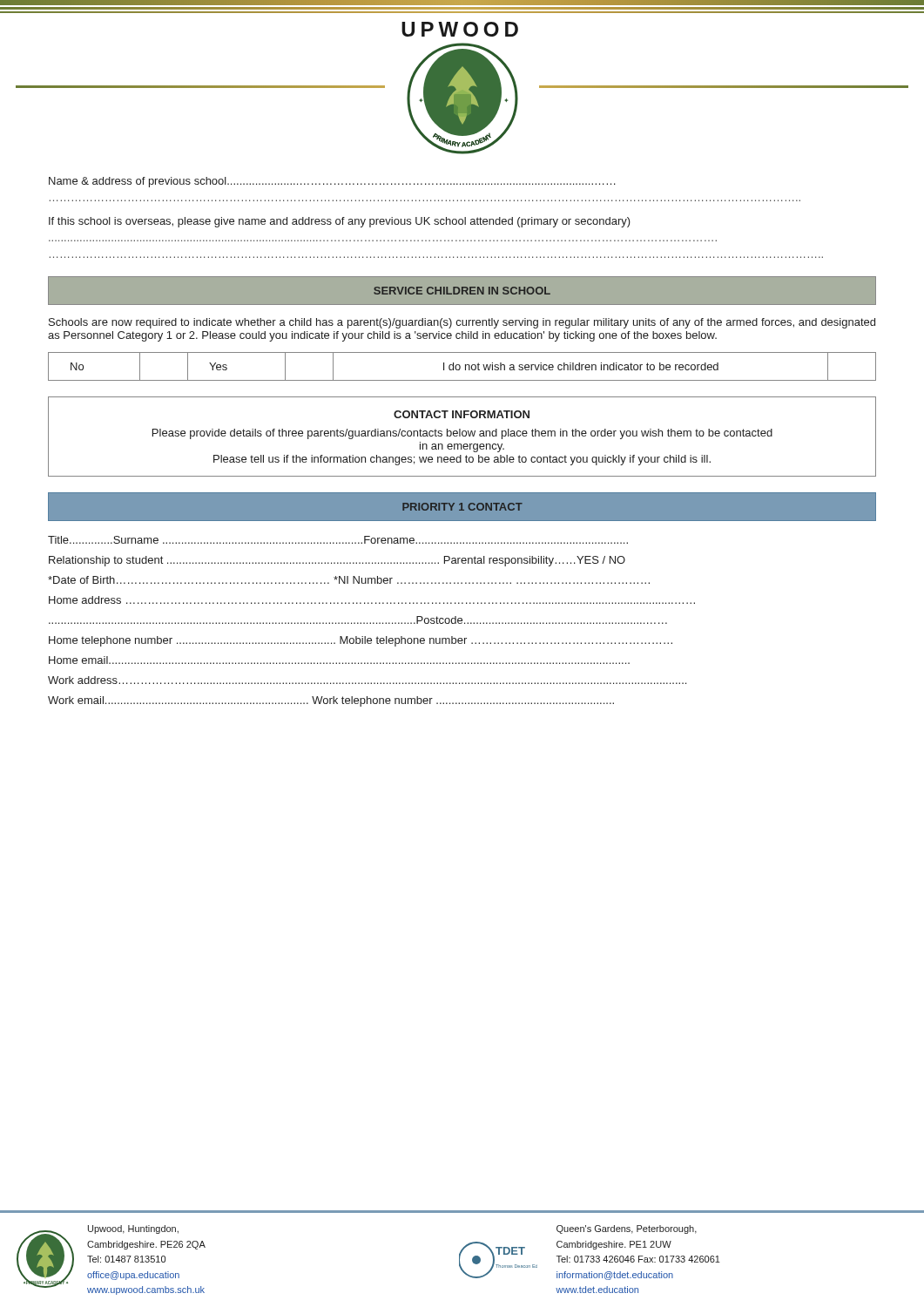The height and width of the screenshot is (1307, 924).
Task: Select the text block with the text "Relationship to student"
Action: tap(337, 560)
